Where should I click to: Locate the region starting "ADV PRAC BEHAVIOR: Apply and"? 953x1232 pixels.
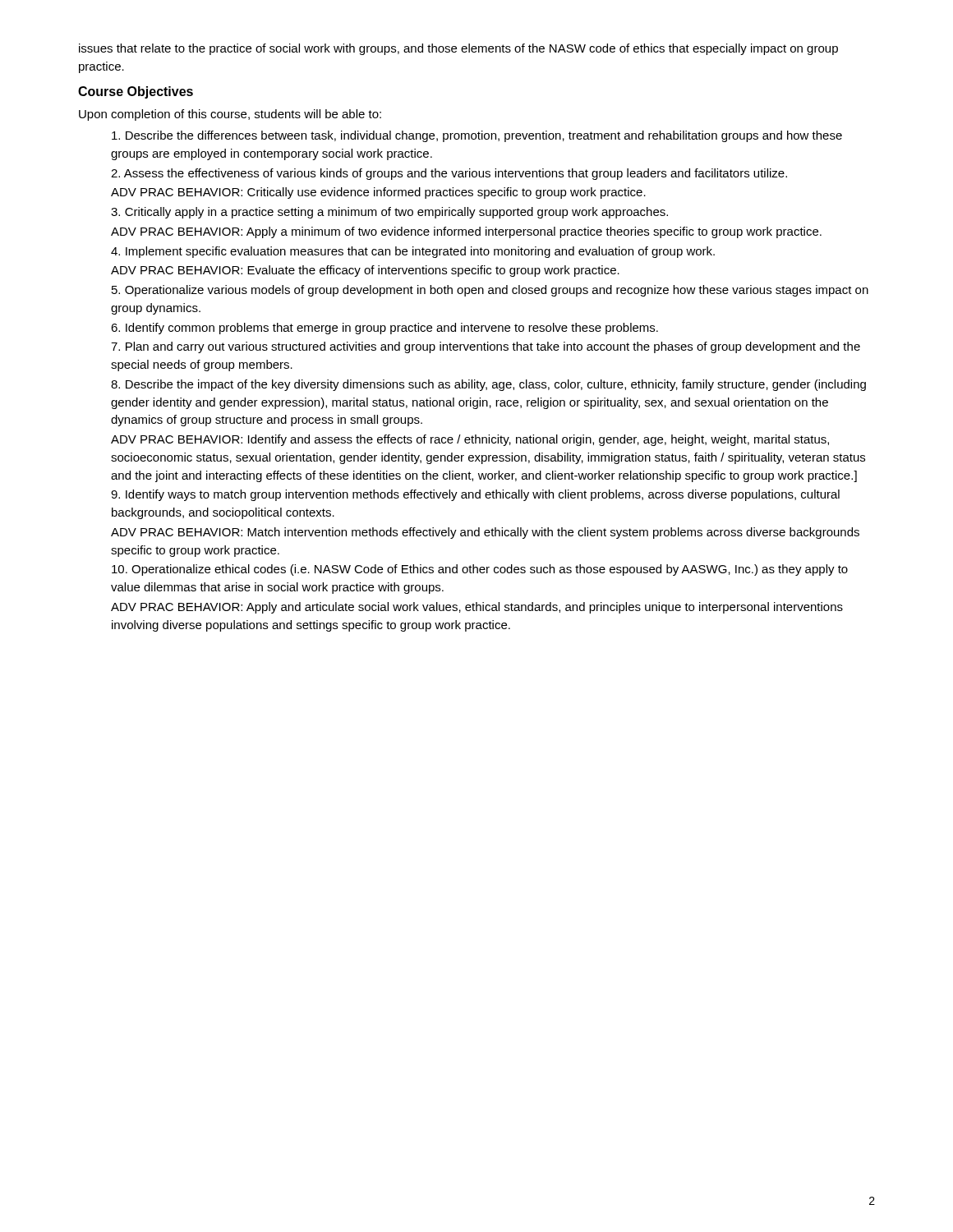(477, 615)
